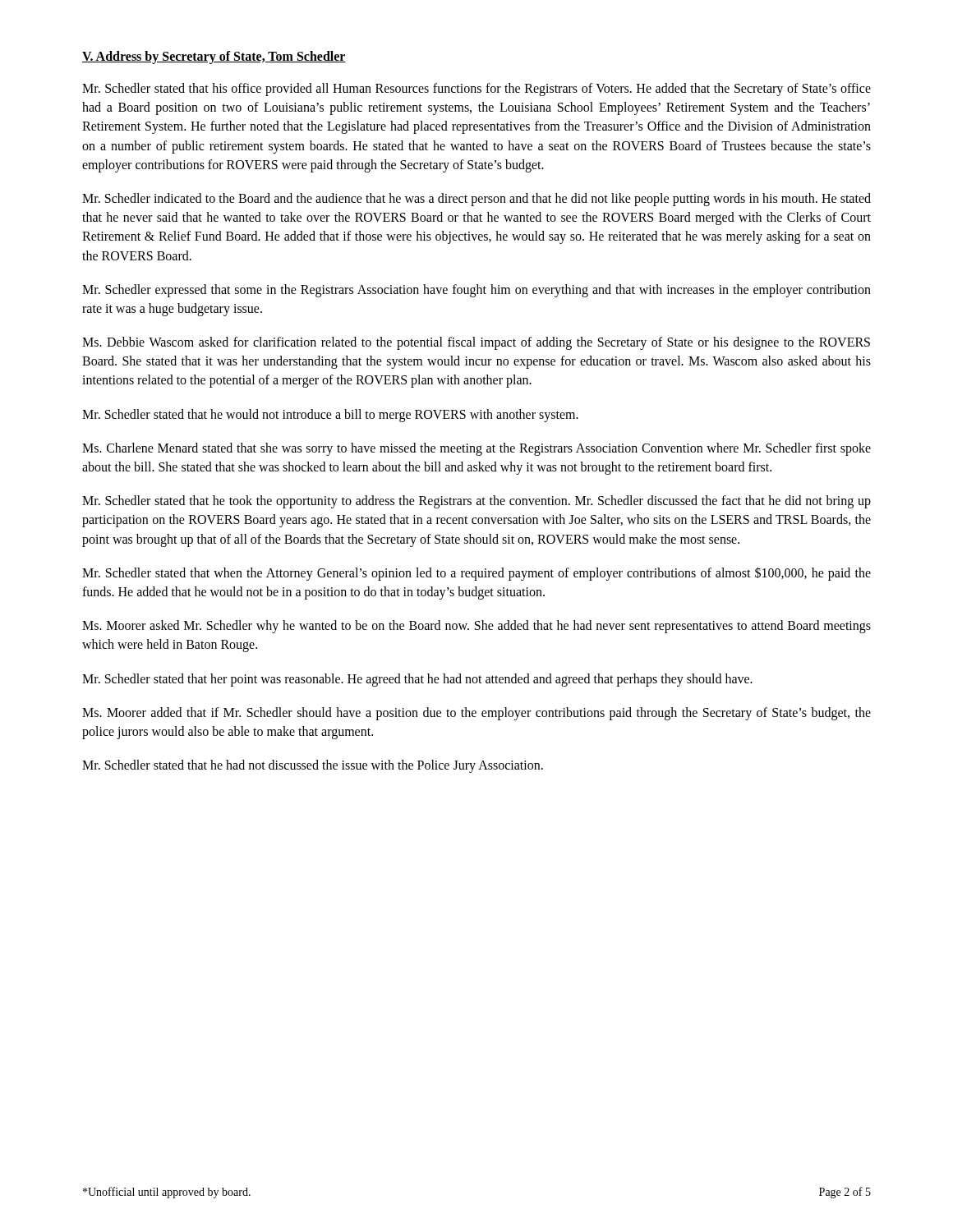
Task: Click on the text block that says "Ms. Moorer asked Mr. Schedler why he wanted"
Action: [476, 635]
